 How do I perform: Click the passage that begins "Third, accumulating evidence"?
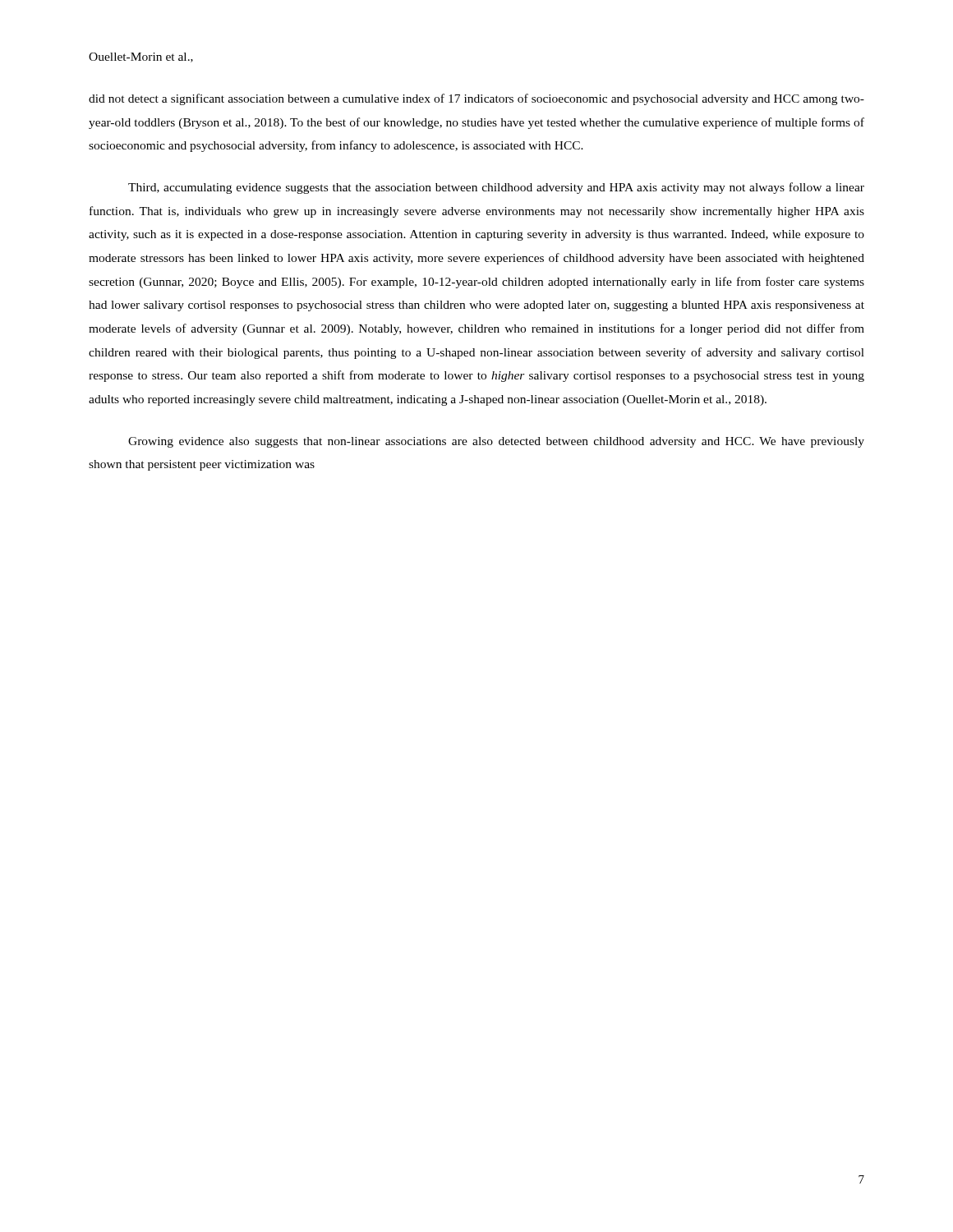click(476, 293)
